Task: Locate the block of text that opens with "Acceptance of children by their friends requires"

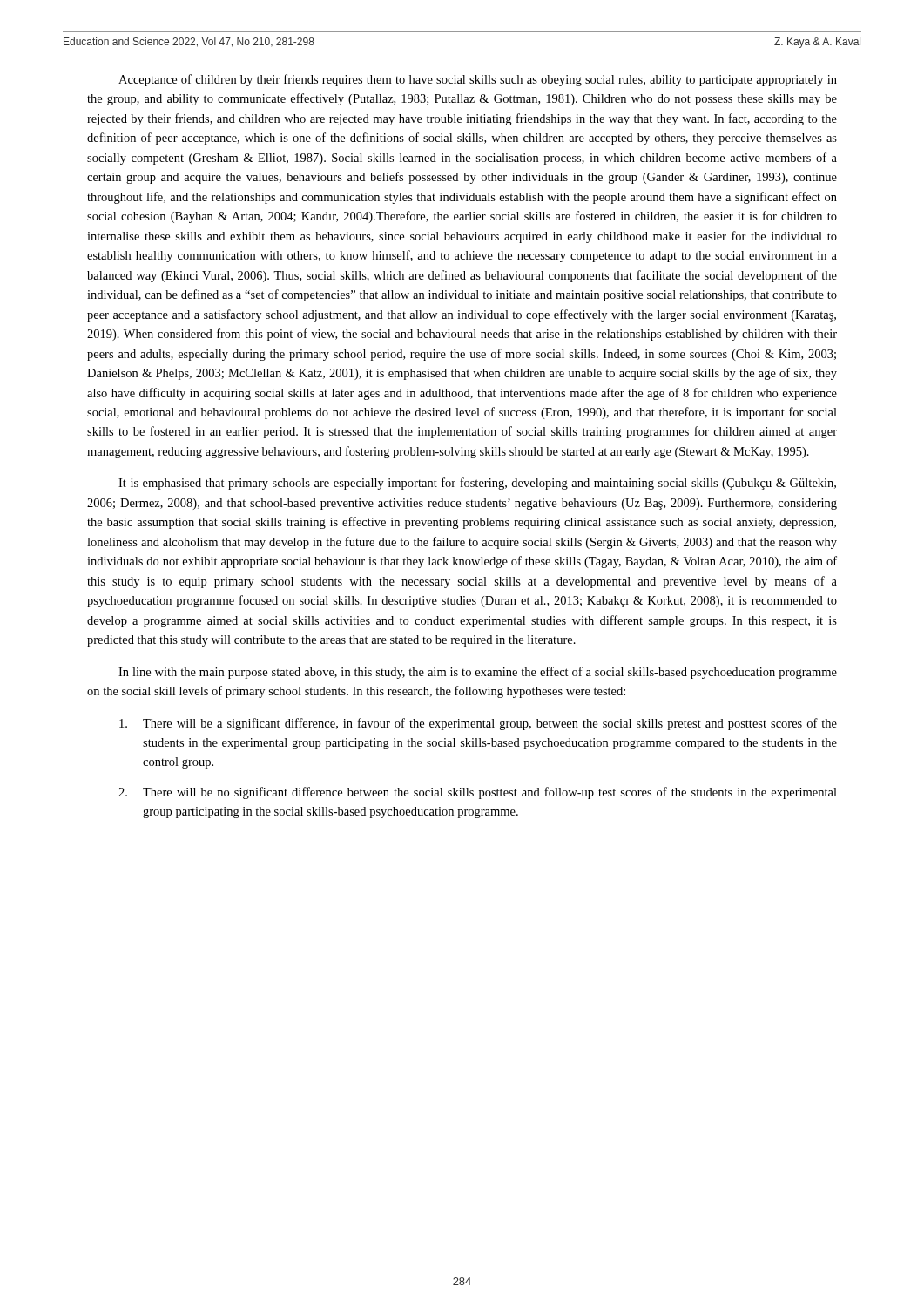Action: pyautogui.click(x=462, y=265)
